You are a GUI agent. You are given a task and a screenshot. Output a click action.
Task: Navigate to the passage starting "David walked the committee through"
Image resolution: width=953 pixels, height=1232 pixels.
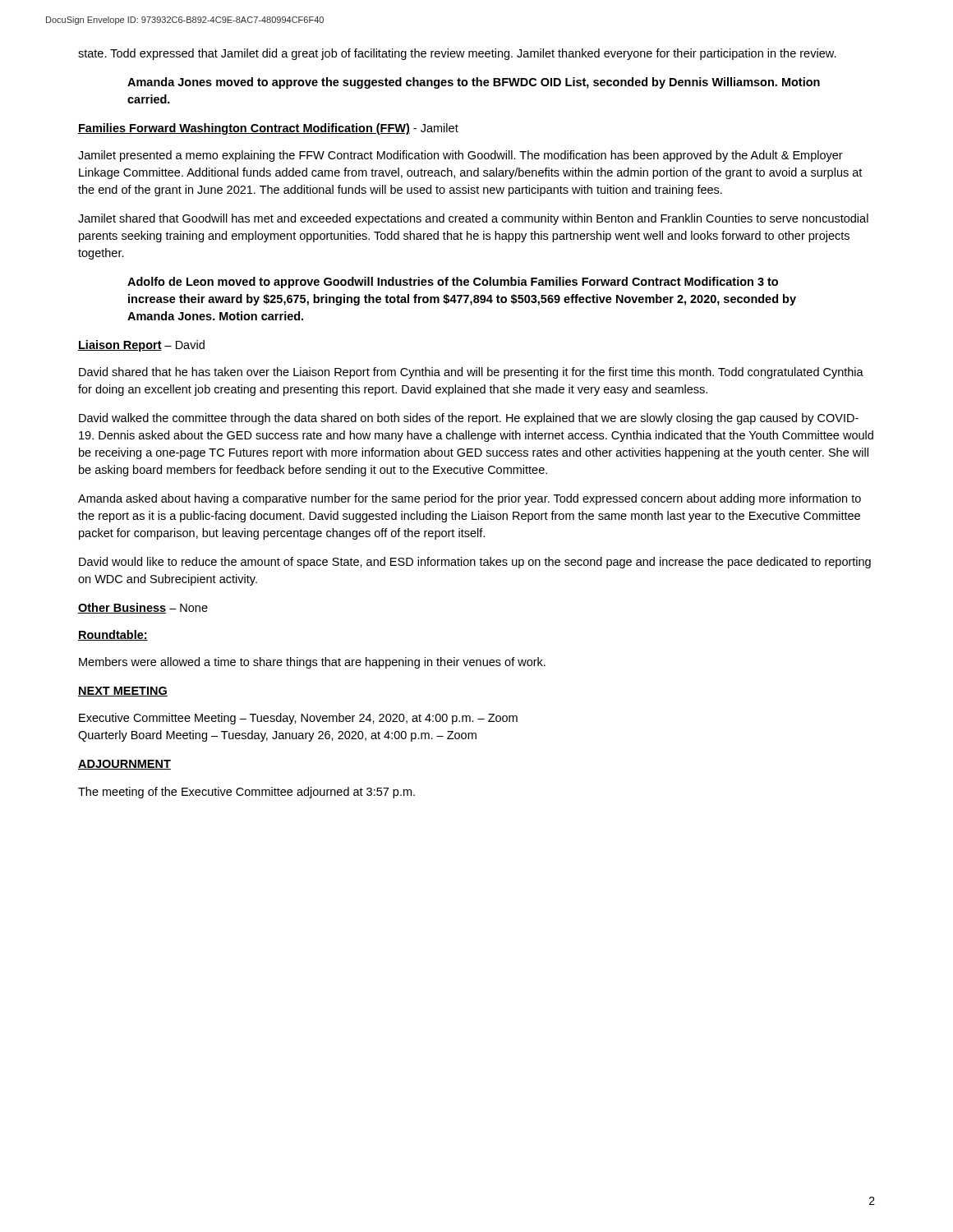476,445
